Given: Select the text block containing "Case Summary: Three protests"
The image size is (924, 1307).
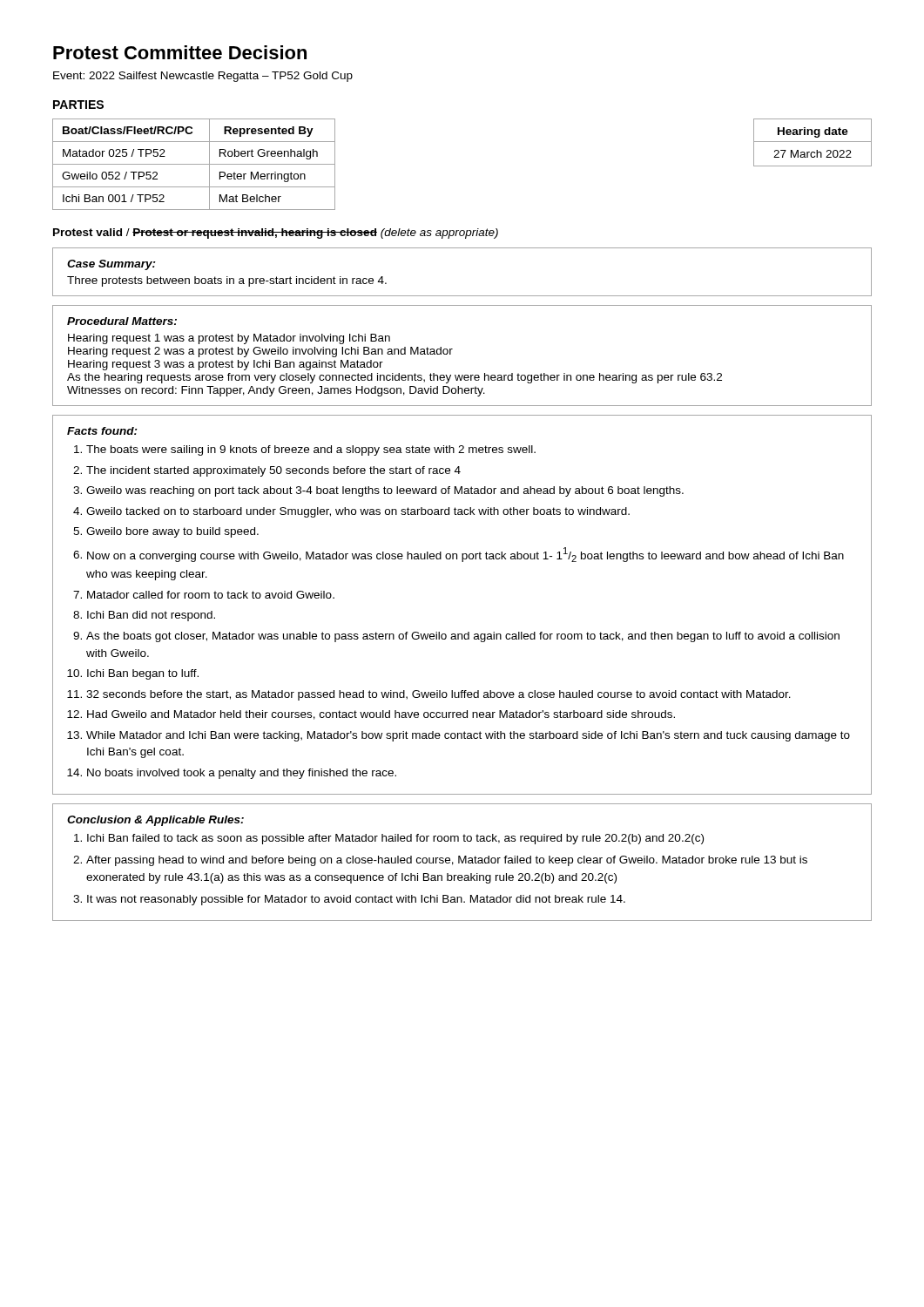Looking at the screenshot, I should pos(111,265).
